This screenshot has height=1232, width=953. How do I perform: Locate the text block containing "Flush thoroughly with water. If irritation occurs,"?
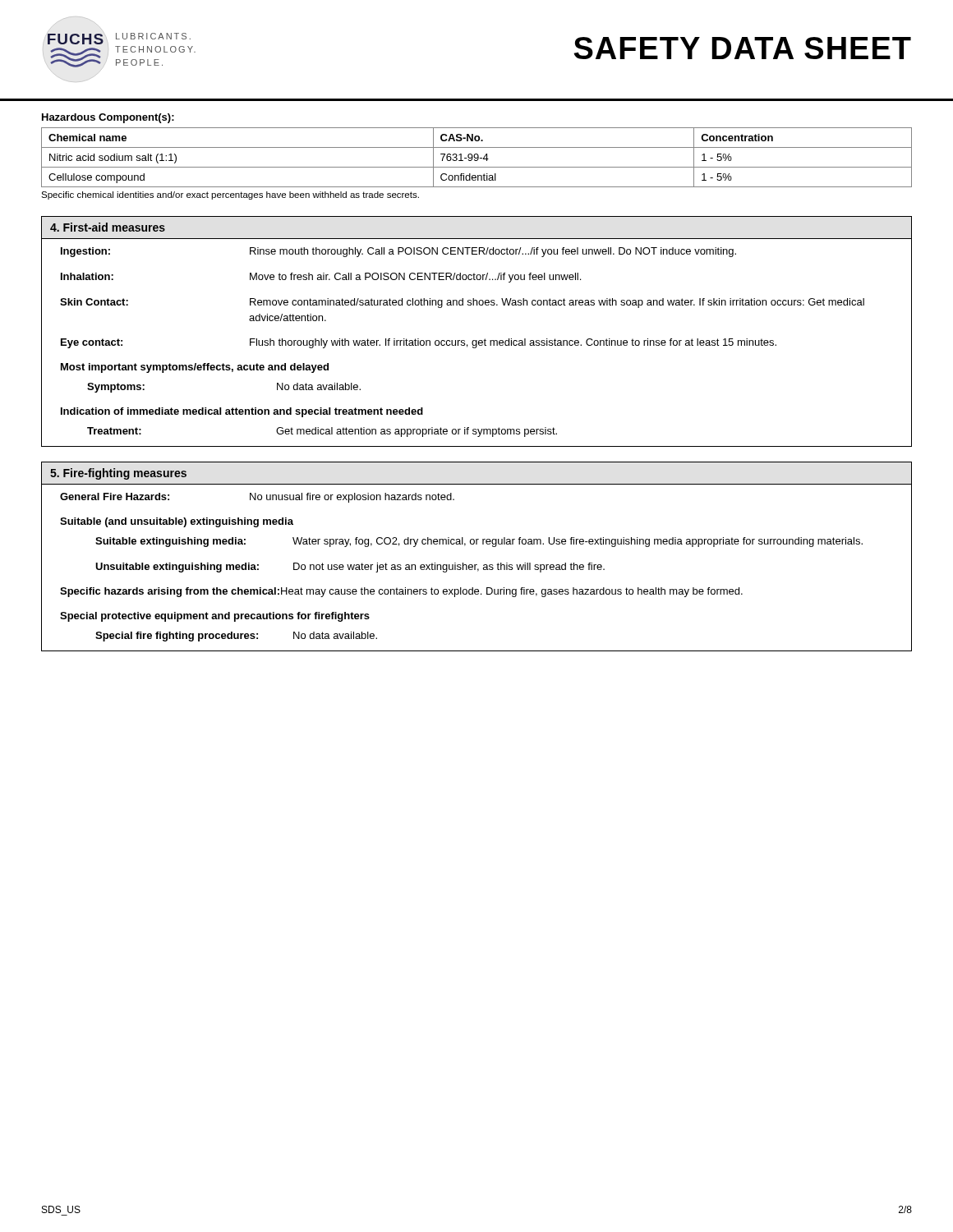pos(513,342)
